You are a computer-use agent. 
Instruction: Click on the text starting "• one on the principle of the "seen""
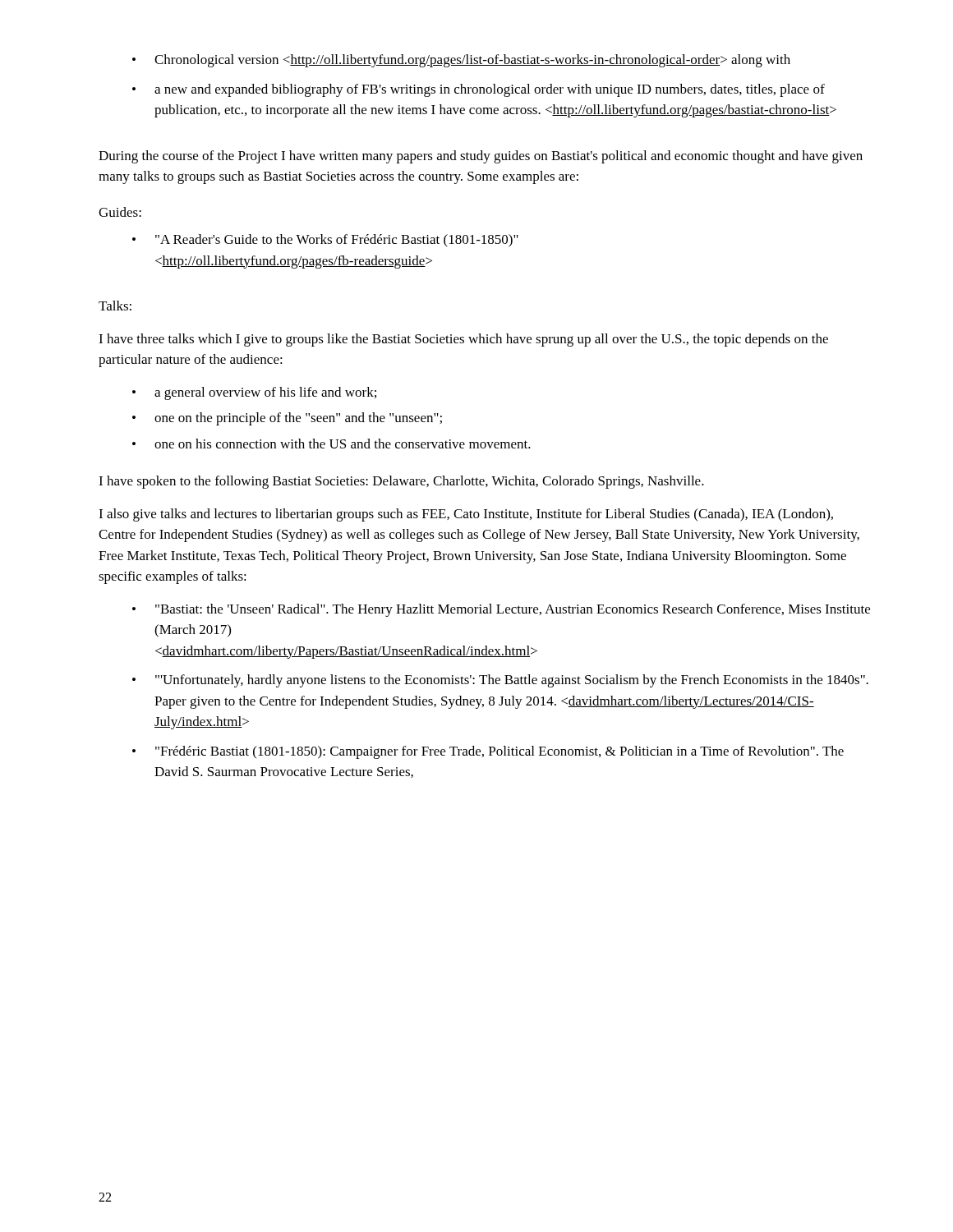click(x=287, y=419)
